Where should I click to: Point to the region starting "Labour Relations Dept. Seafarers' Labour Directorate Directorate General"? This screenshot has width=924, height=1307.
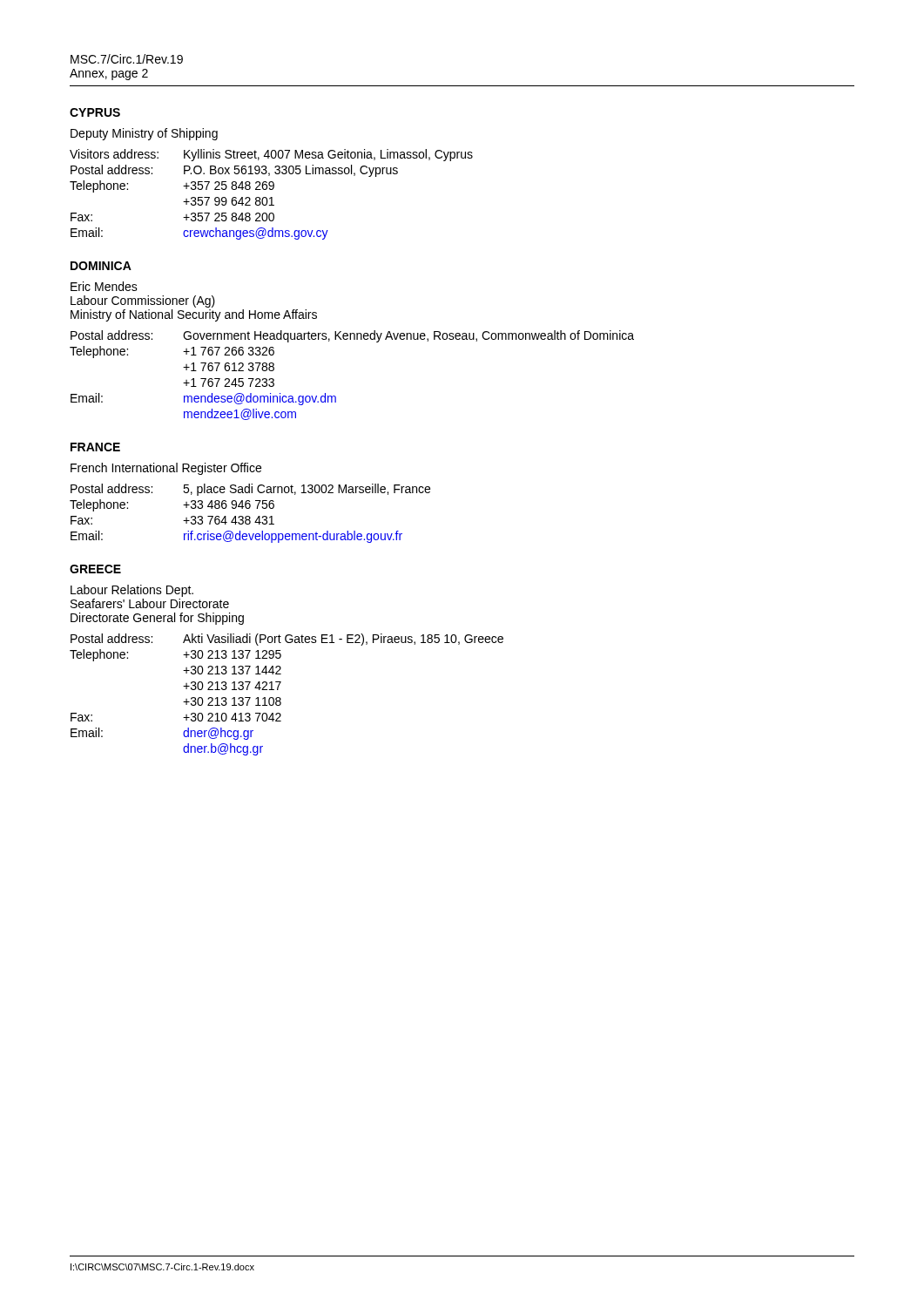(x=157, y=604)
